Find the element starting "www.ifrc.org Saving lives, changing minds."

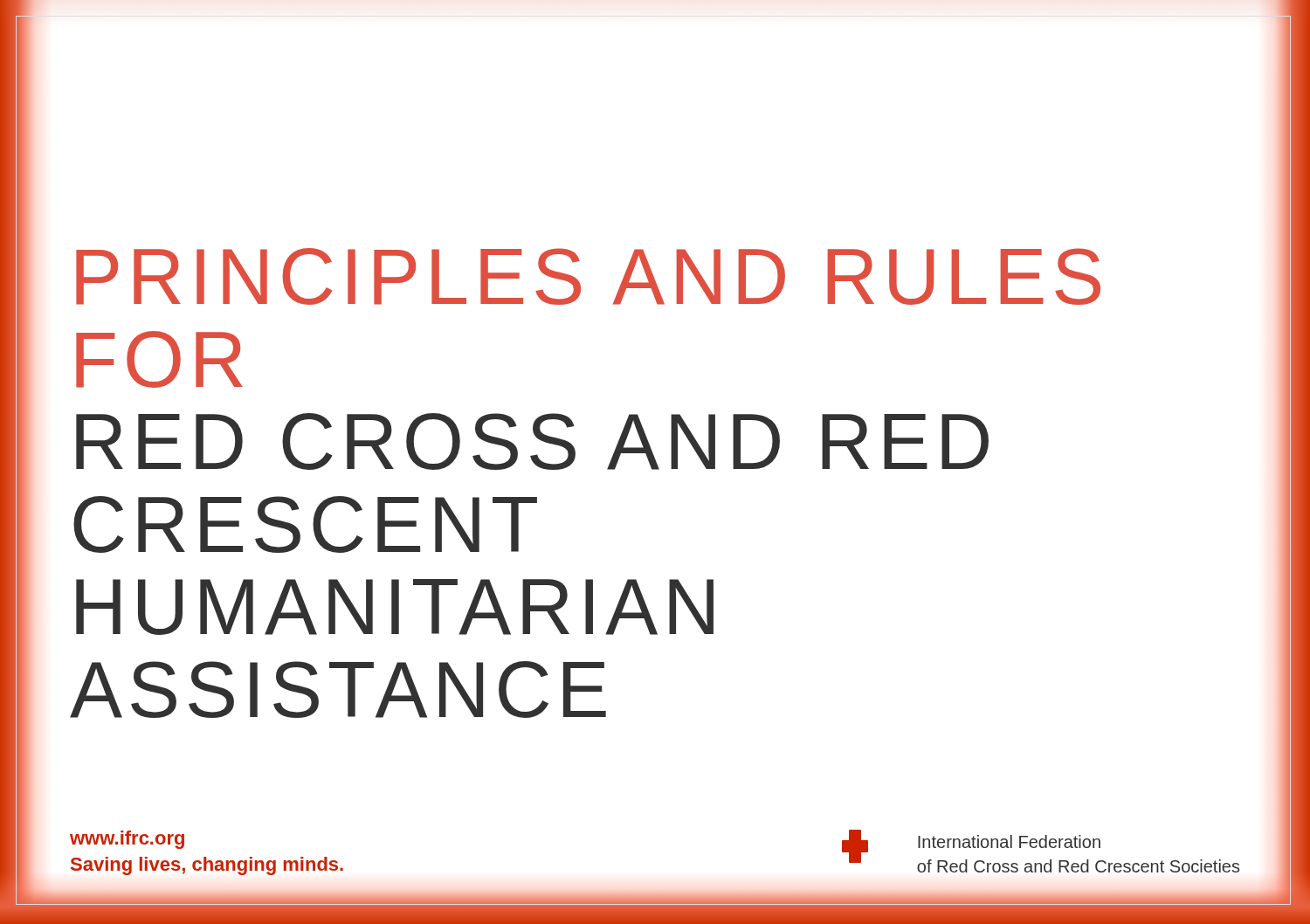[207, 852]
